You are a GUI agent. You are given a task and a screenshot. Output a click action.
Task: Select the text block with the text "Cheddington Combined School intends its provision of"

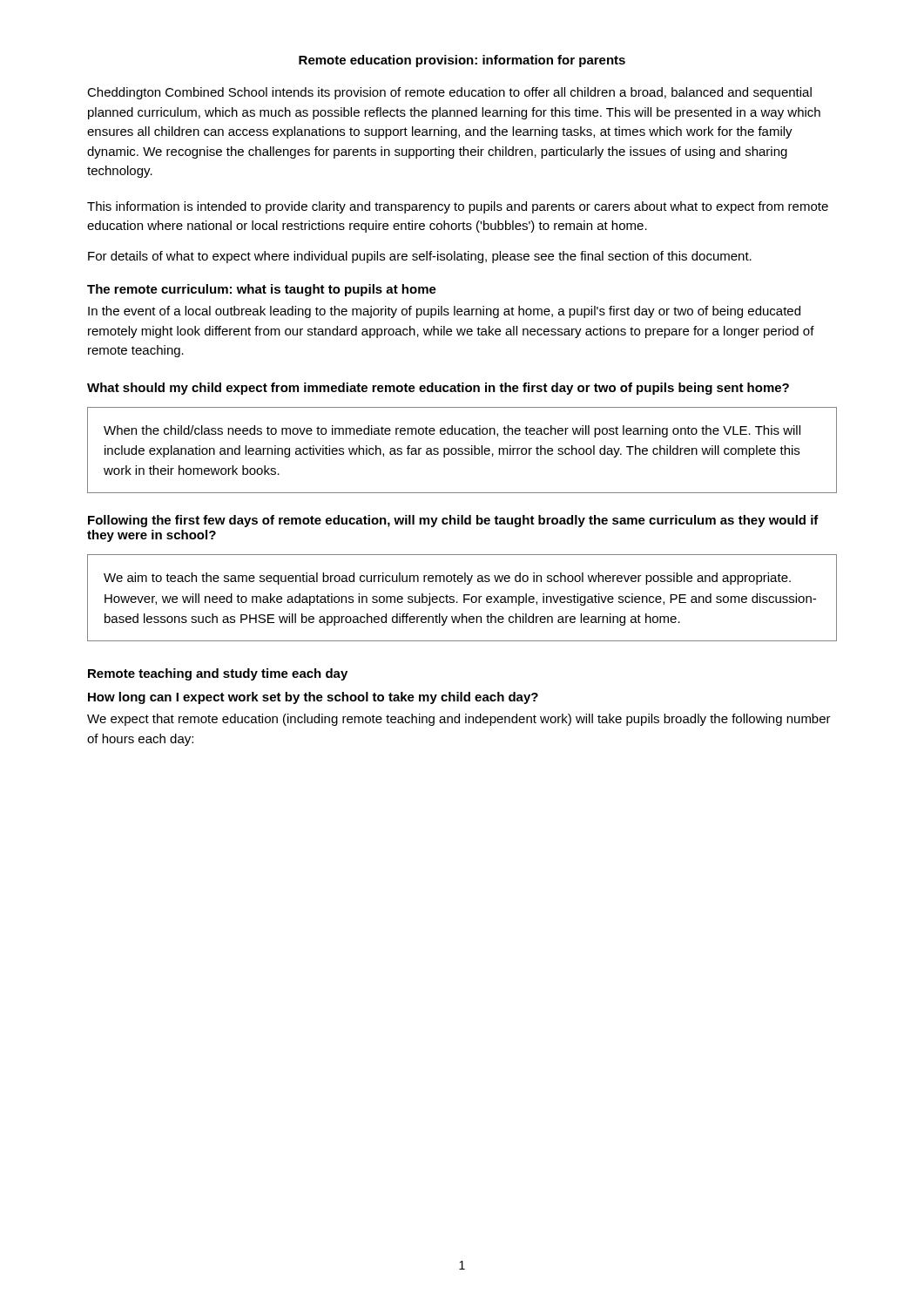[454, 131]
